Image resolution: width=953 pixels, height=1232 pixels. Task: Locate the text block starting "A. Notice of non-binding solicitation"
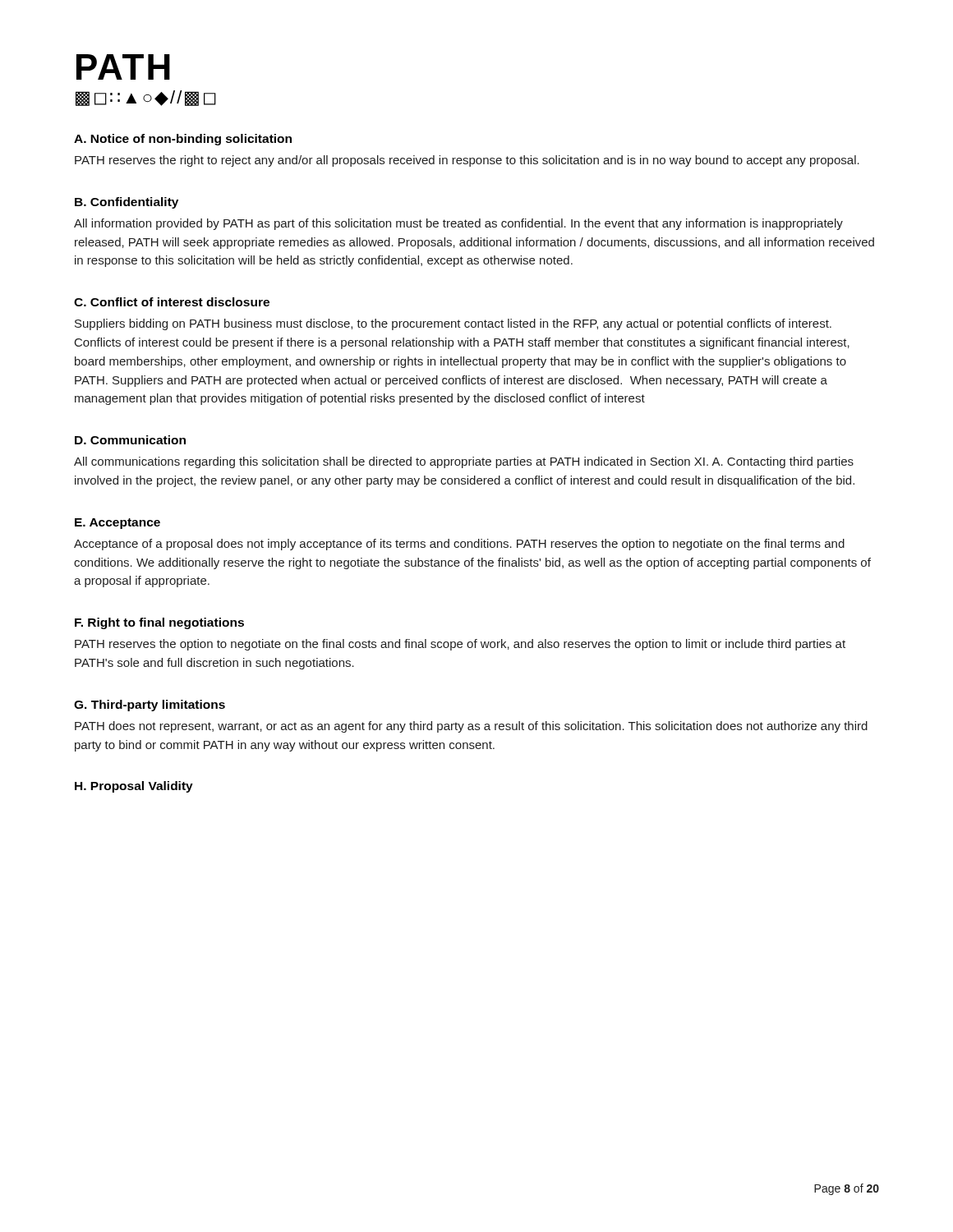coord(183,138)
